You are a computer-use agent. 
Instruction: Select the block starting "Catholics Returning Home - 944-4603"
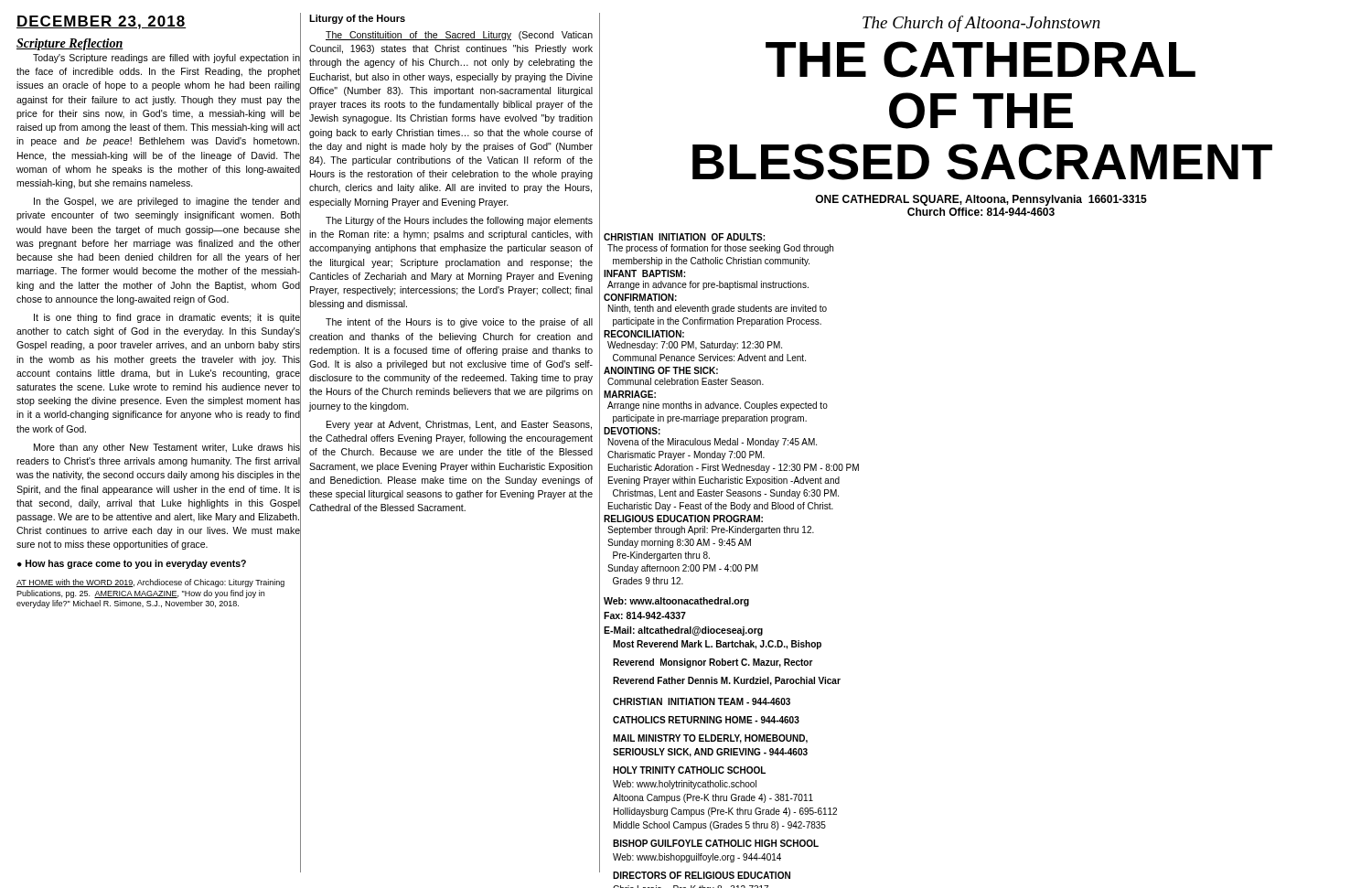coord(706,720)
